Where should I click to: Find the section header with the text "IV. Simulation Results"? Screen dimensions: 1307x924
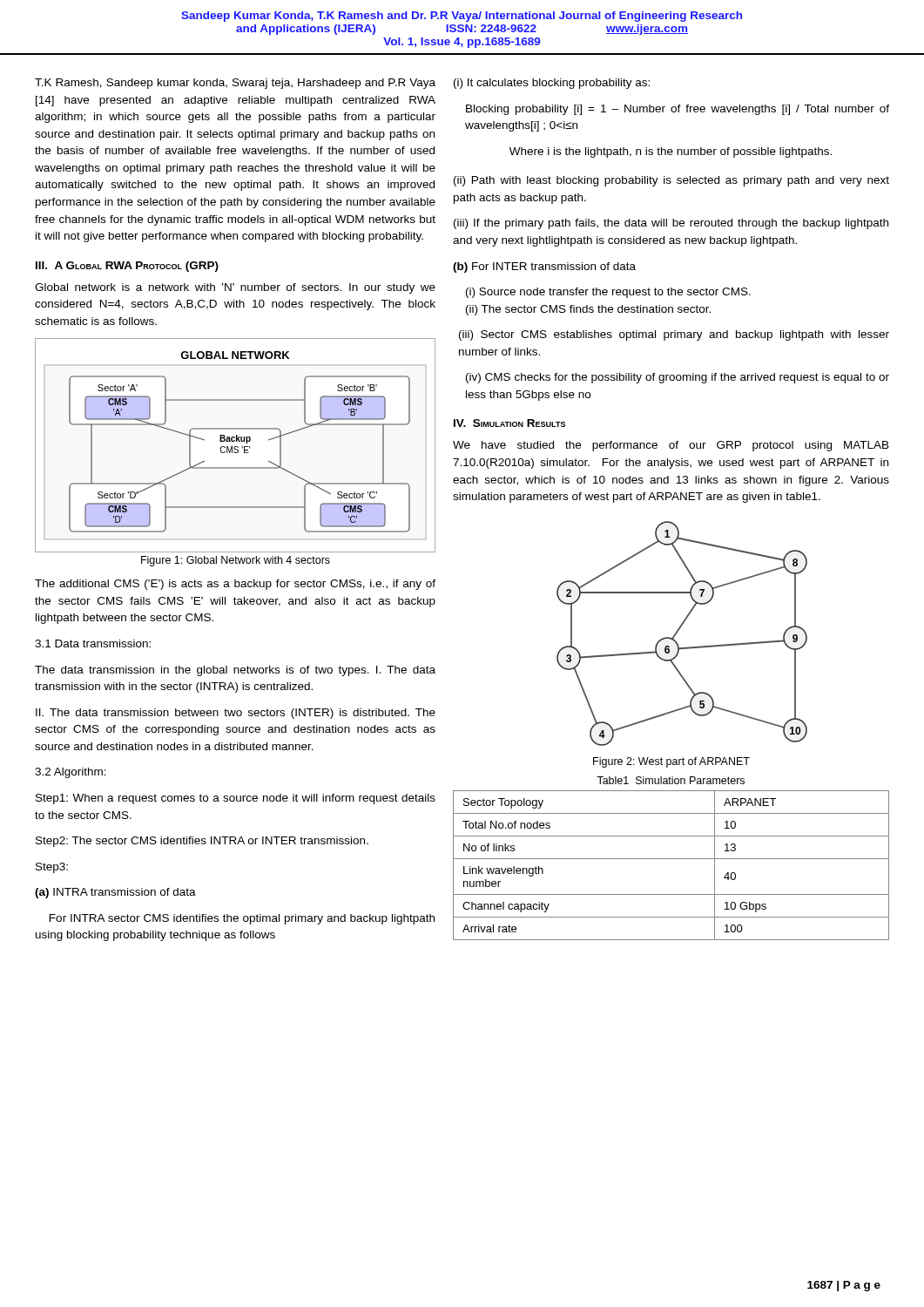pyautogui.click(x=509, y=423)
